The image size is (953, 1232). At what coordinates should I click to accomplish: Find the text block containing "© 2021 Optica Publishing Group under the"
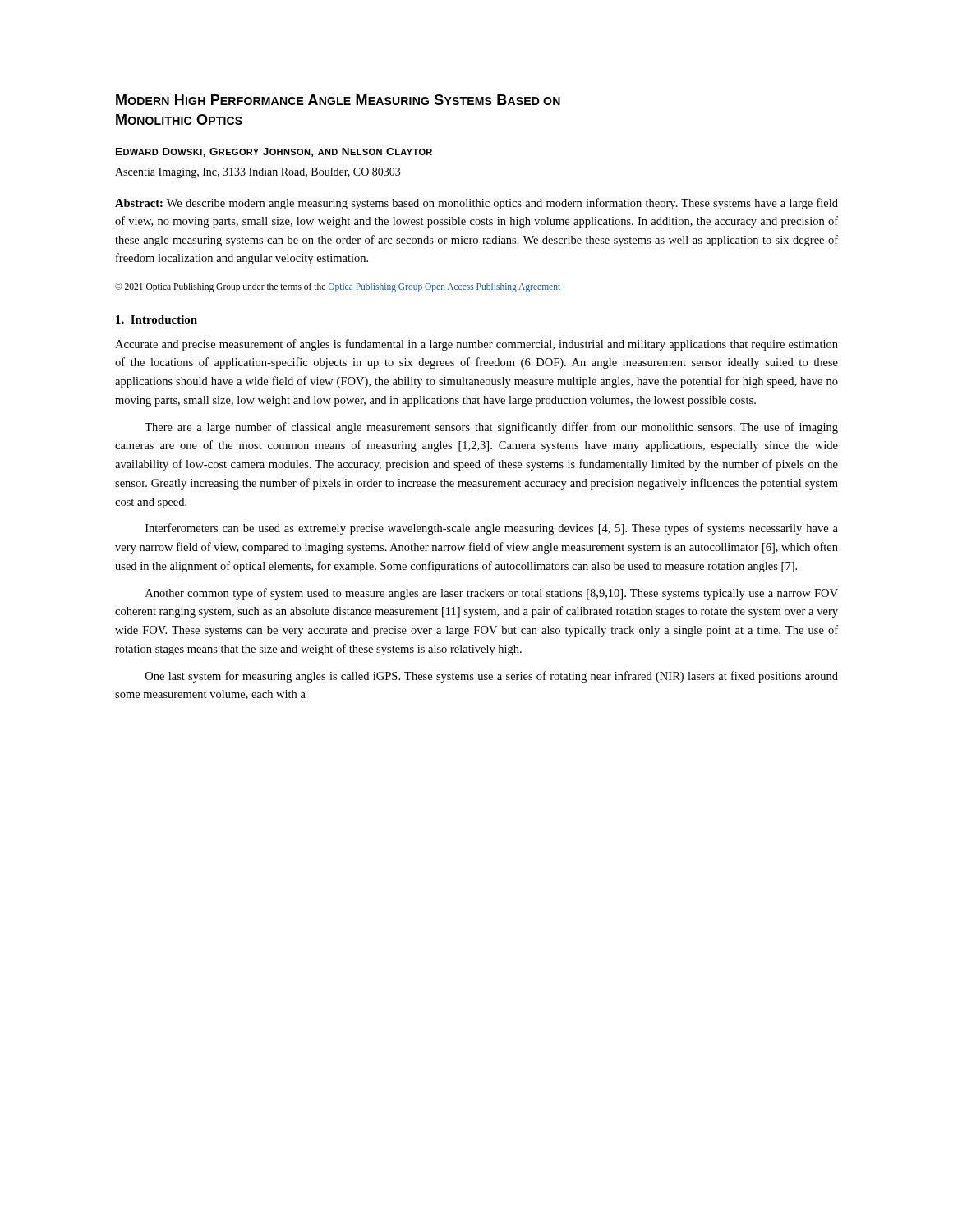(x=338, y=287)
